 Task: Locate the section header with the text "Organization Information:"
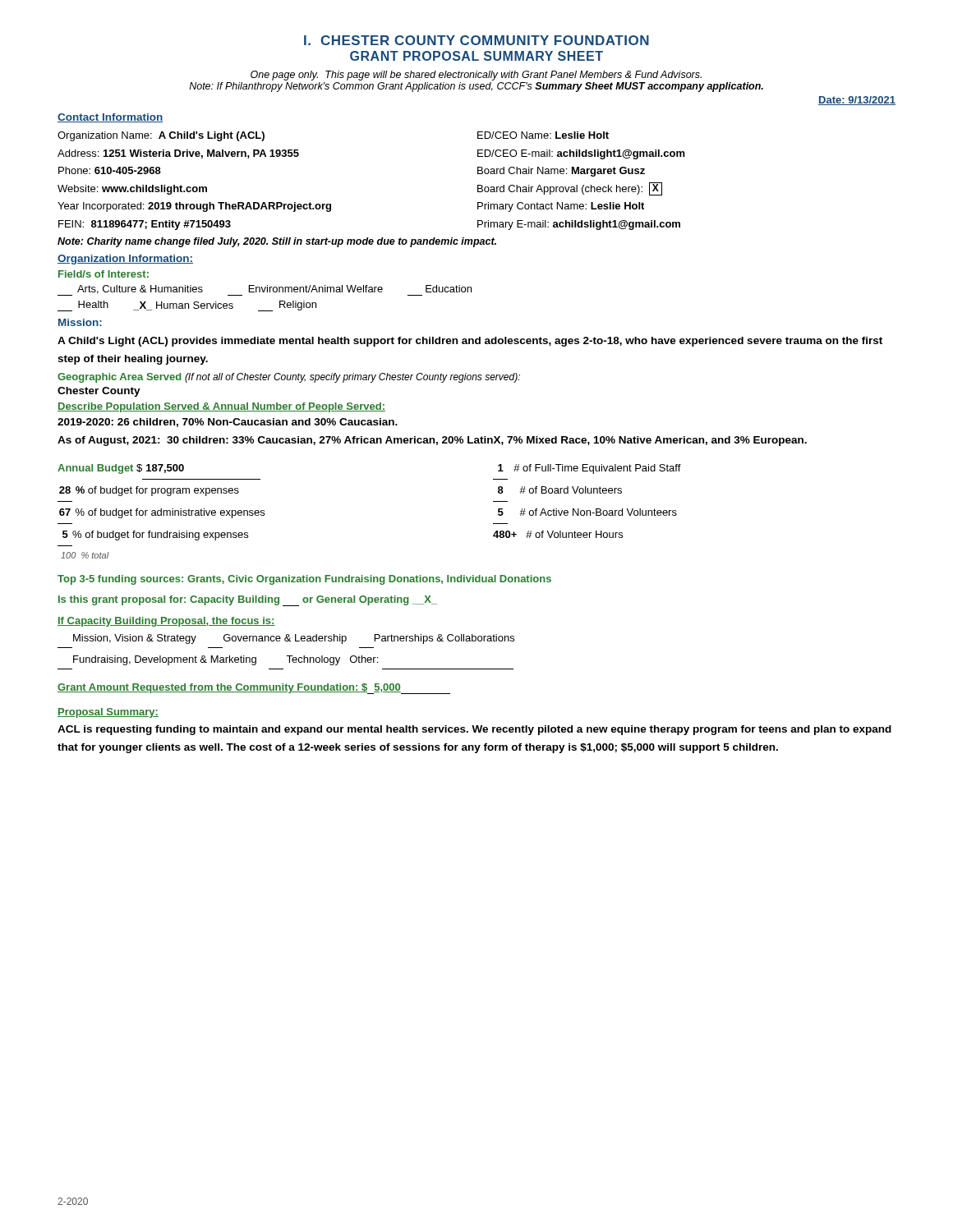click(125, 258)
